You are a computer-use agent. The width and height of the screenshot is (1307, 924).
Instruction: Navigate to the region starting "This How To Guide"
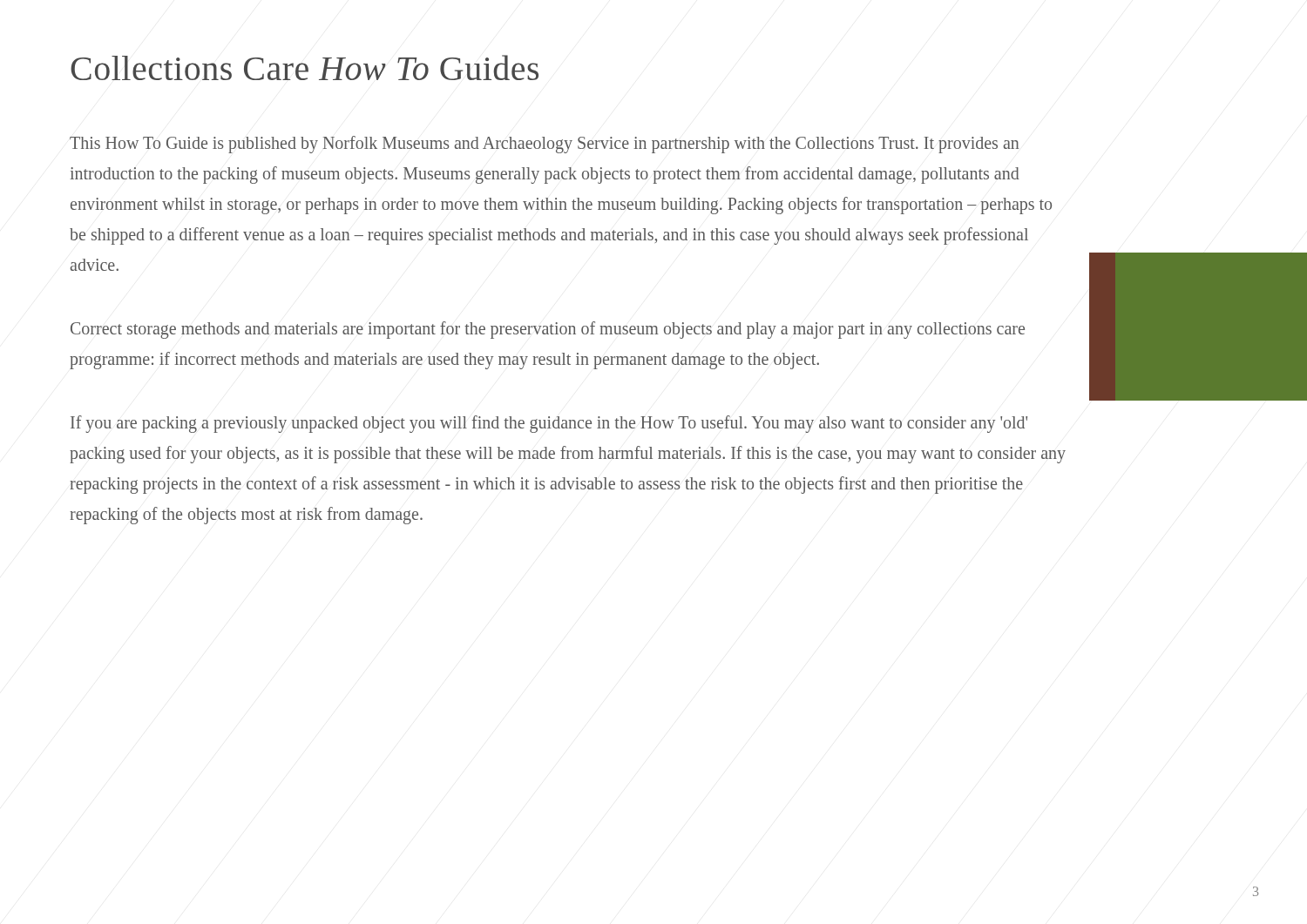[561, 204]
